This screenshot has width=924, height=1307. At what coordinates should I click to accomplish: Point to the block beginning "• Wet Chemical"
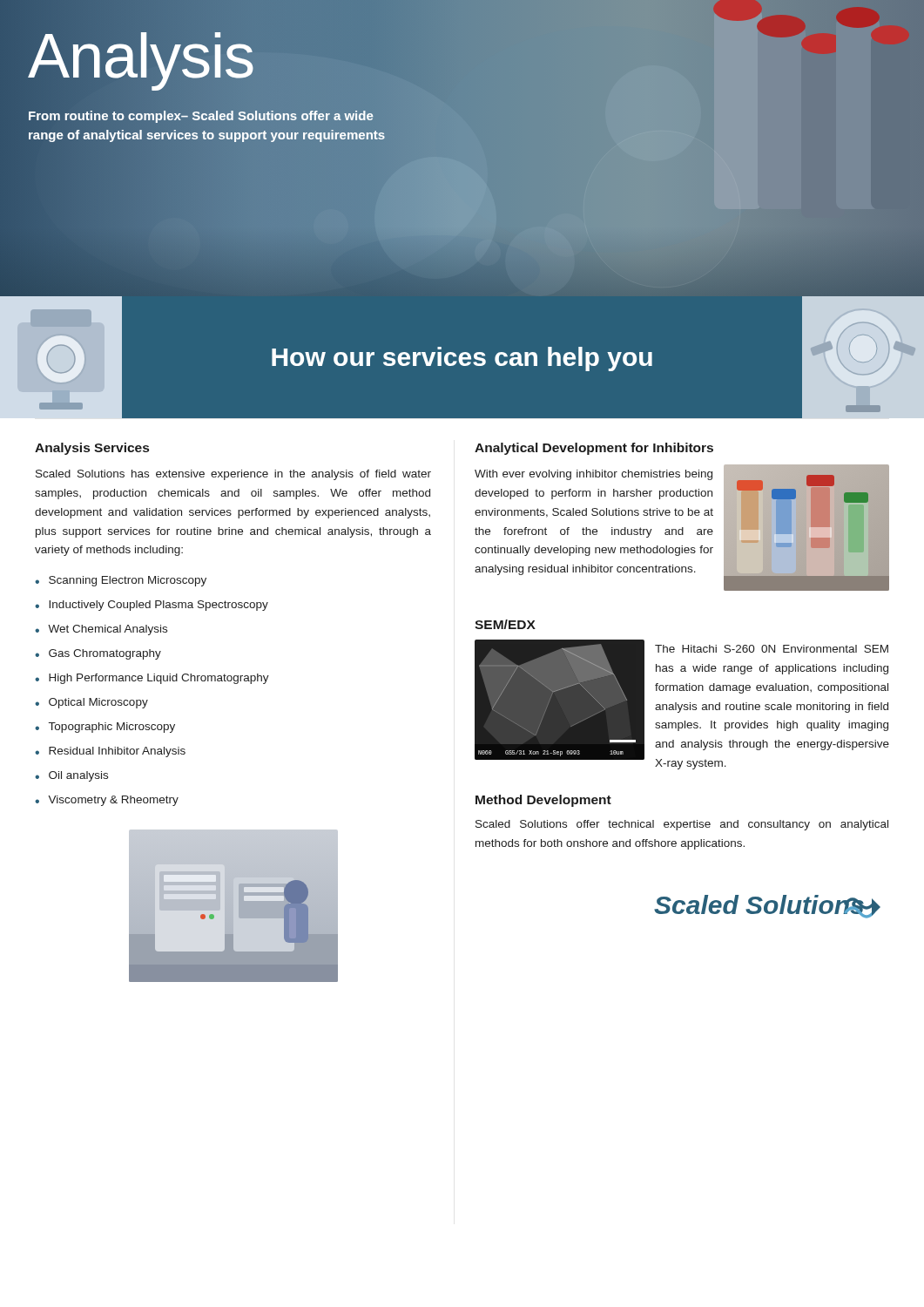101,631
